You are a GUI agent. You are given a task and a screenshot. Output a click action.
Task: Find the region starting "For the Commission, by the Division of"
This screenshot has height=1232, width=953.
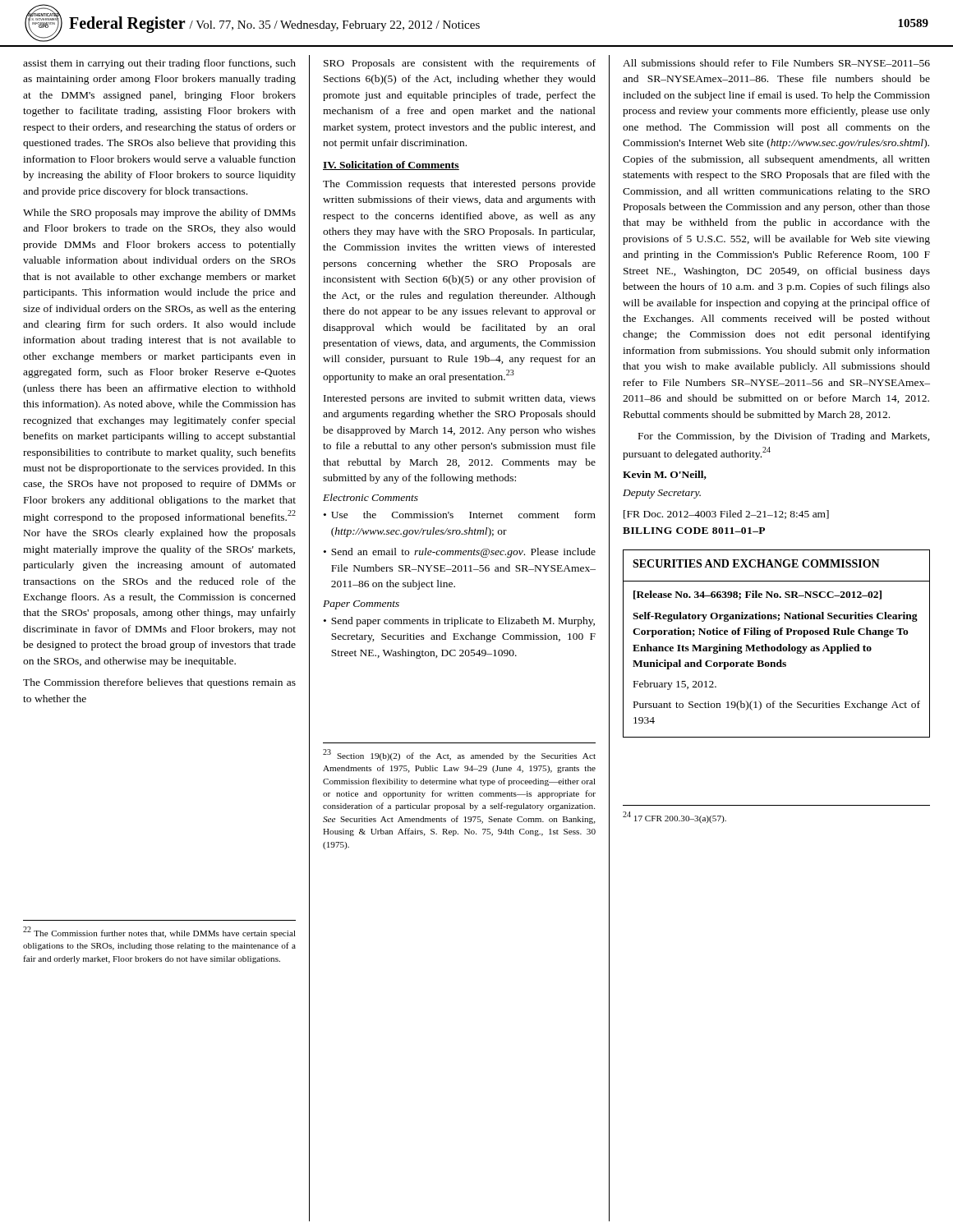point(776,444)
